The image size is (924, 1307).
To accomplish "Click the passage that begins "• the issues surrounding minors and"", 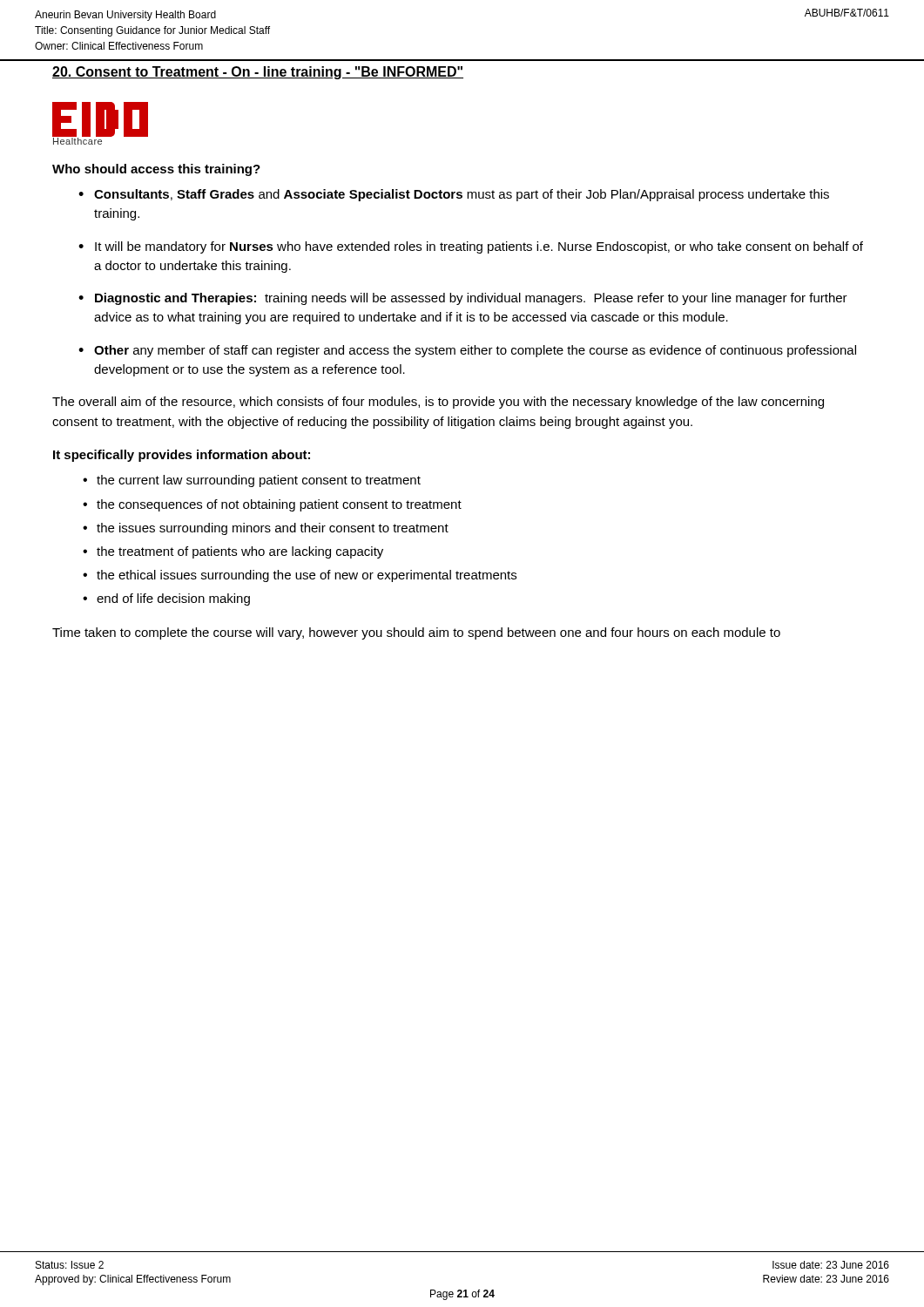I will [x=266, y=529].
